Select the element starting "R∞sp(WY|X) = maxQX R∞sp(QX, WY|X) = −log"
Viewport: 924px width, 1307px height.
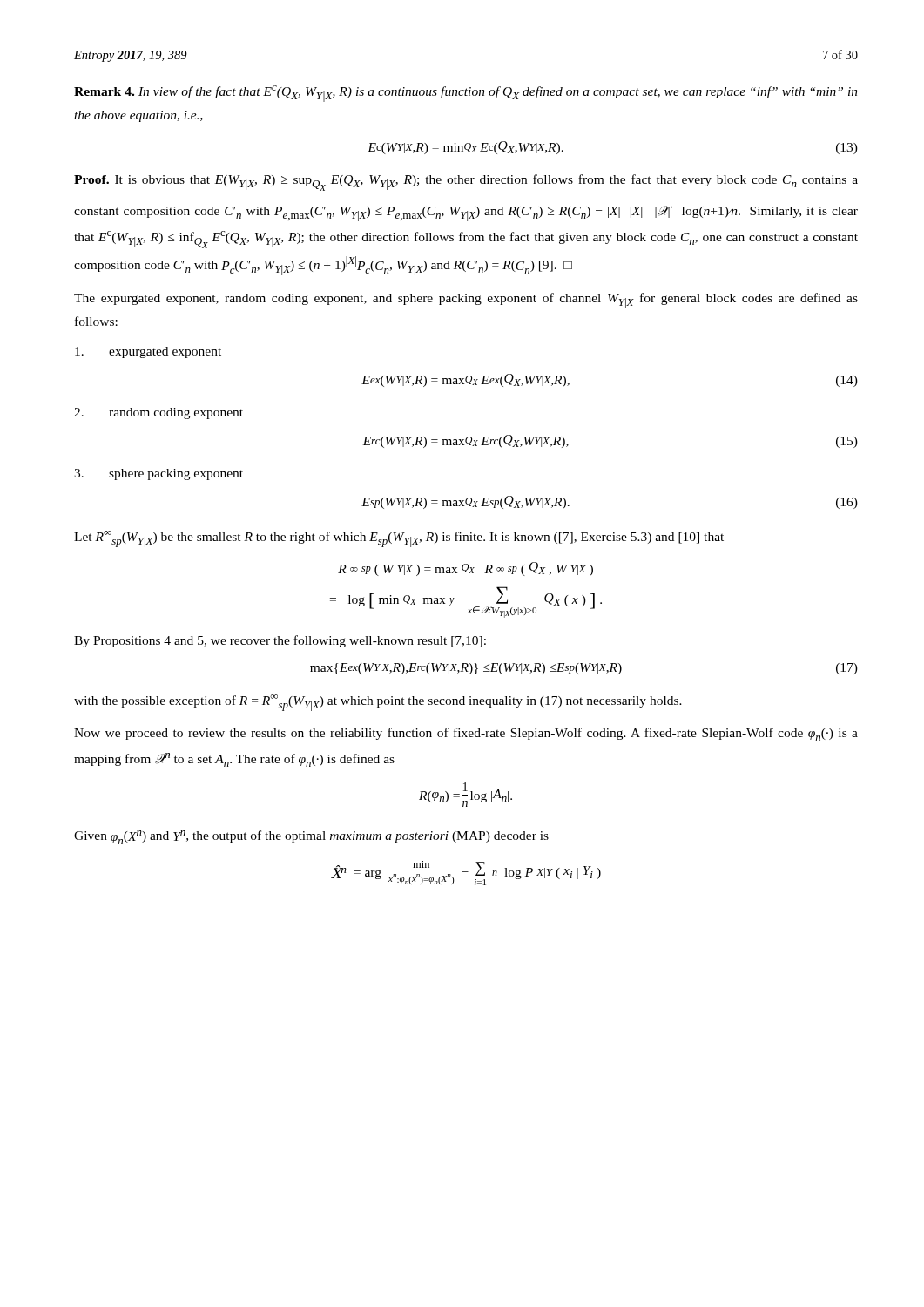click(465, 569)
